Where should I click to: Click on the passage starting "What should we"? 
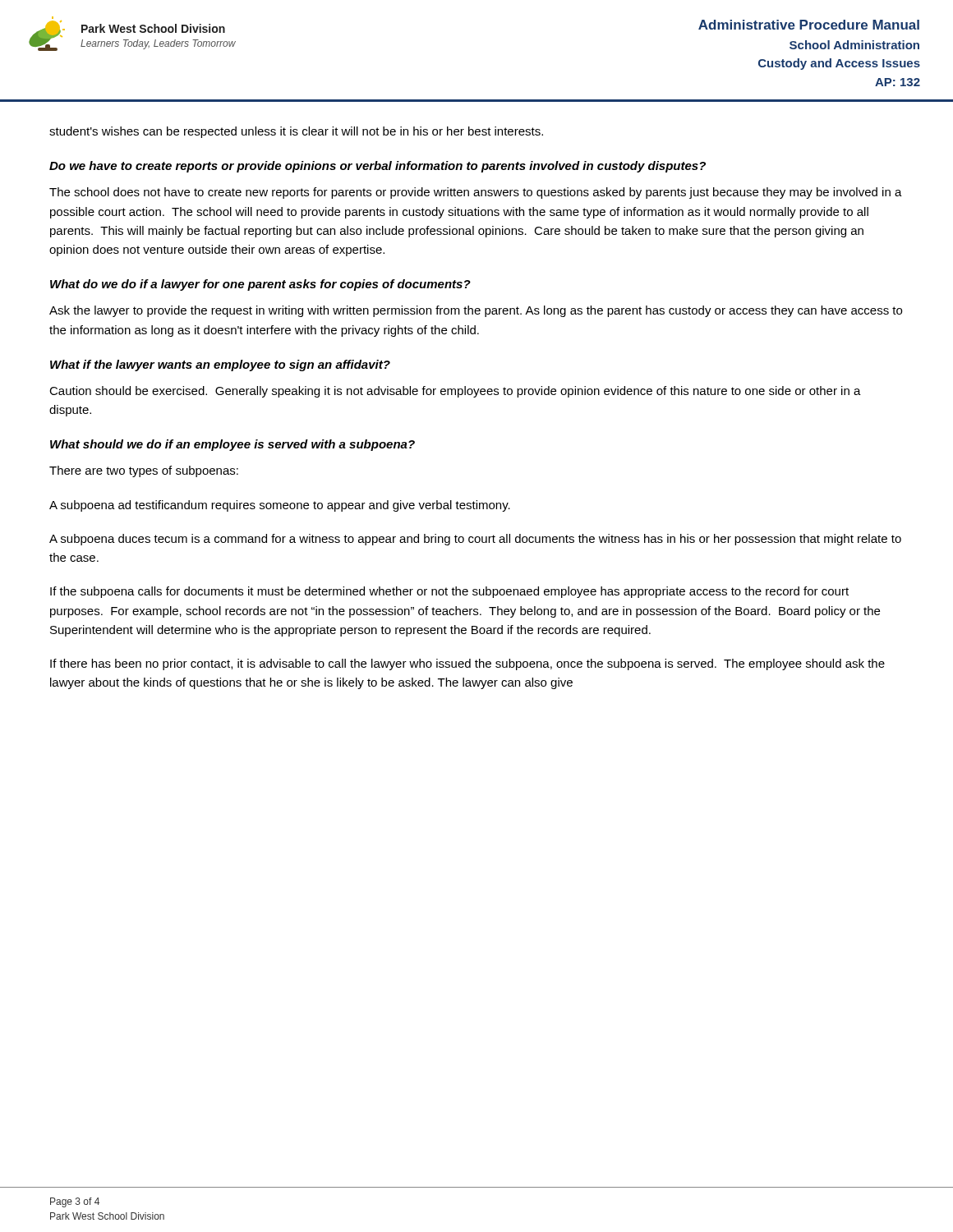tap(232, 444)
